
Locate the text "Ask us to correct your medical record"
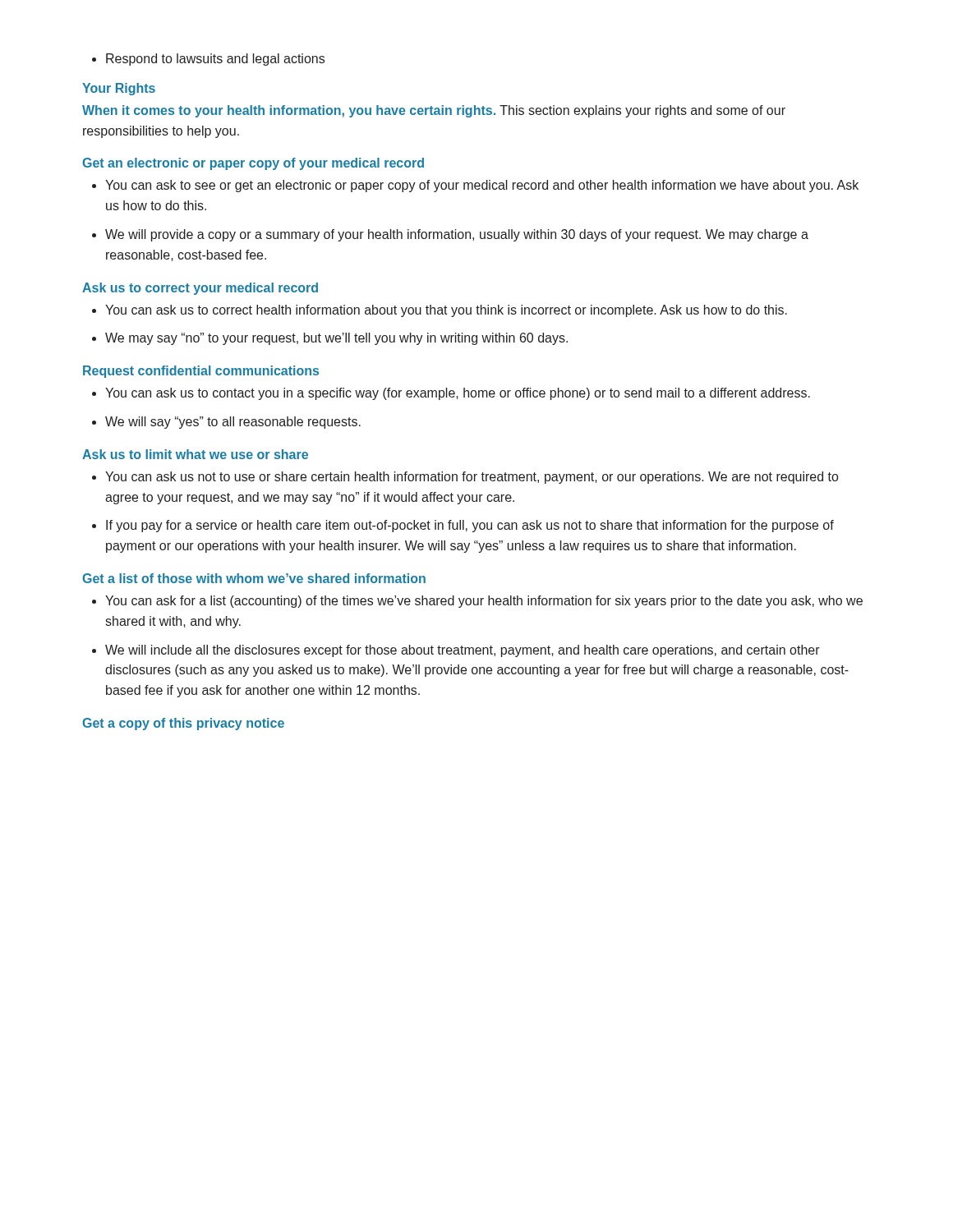pyautogui.click(x=201, y=288)
